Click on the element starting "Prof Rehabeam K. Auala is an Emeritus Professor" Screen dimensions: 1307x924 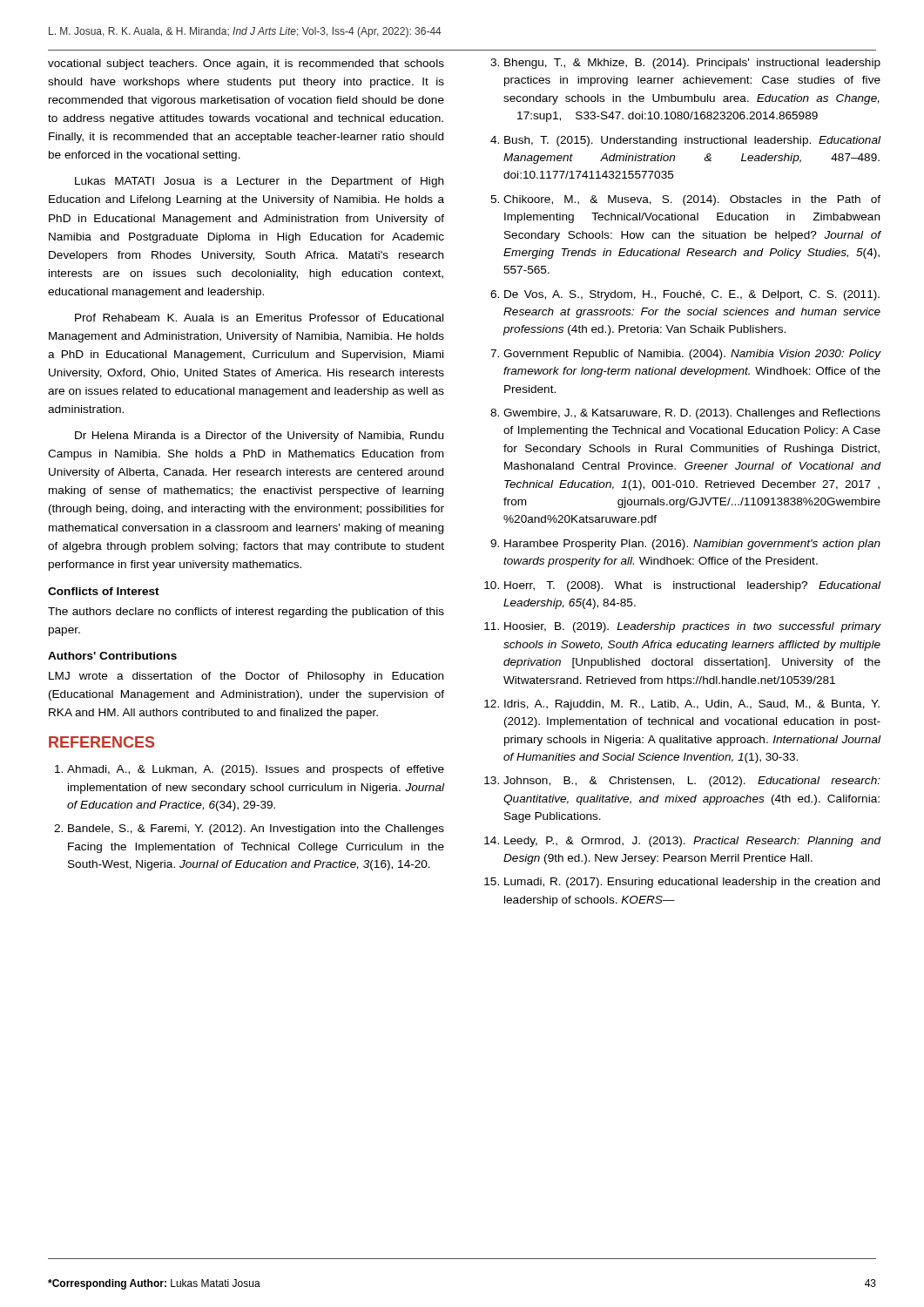click(246, 363)
